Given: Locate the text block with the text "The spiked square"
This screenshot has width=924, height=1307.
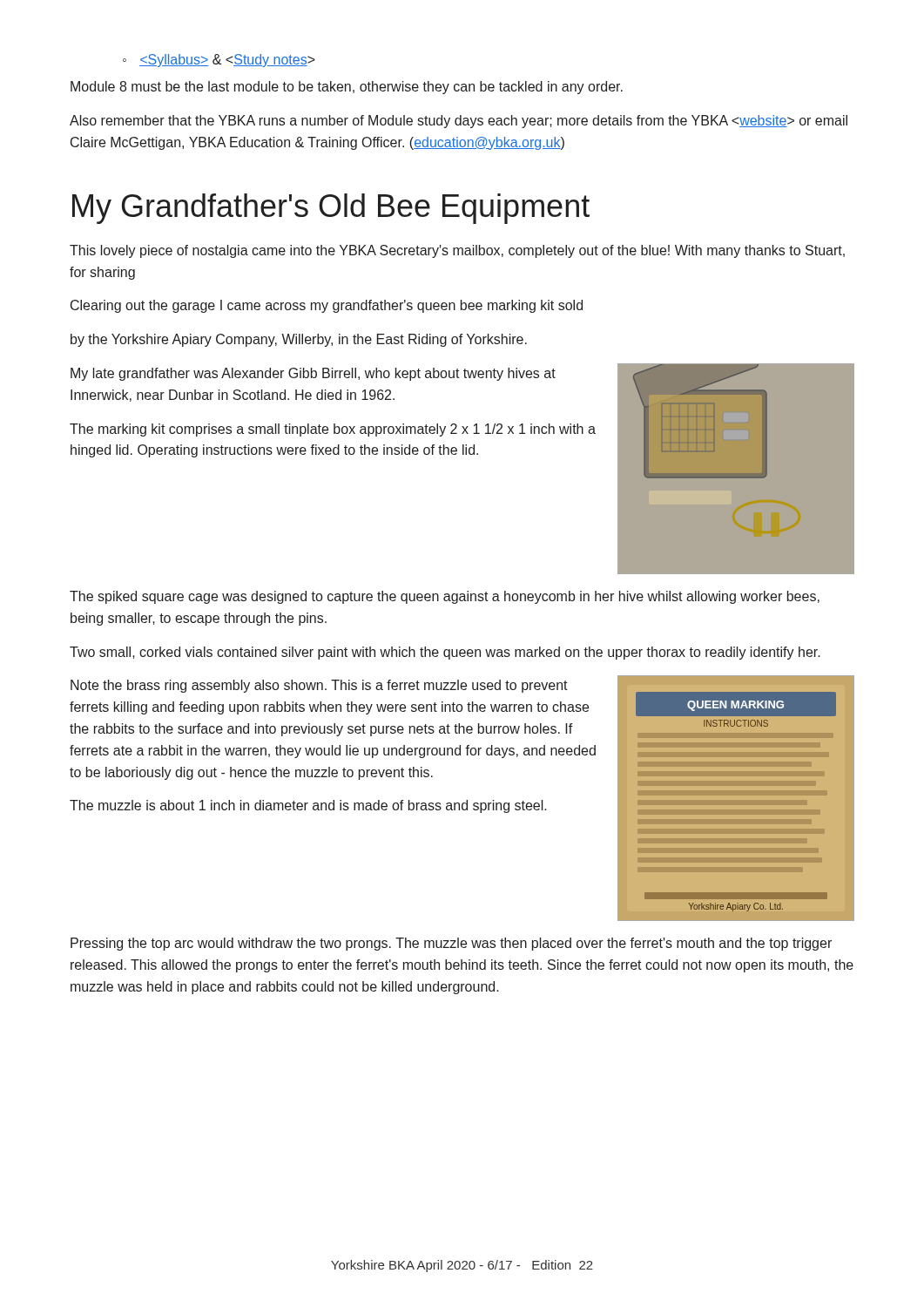Looking at the screenshot, I should (445, 607).
